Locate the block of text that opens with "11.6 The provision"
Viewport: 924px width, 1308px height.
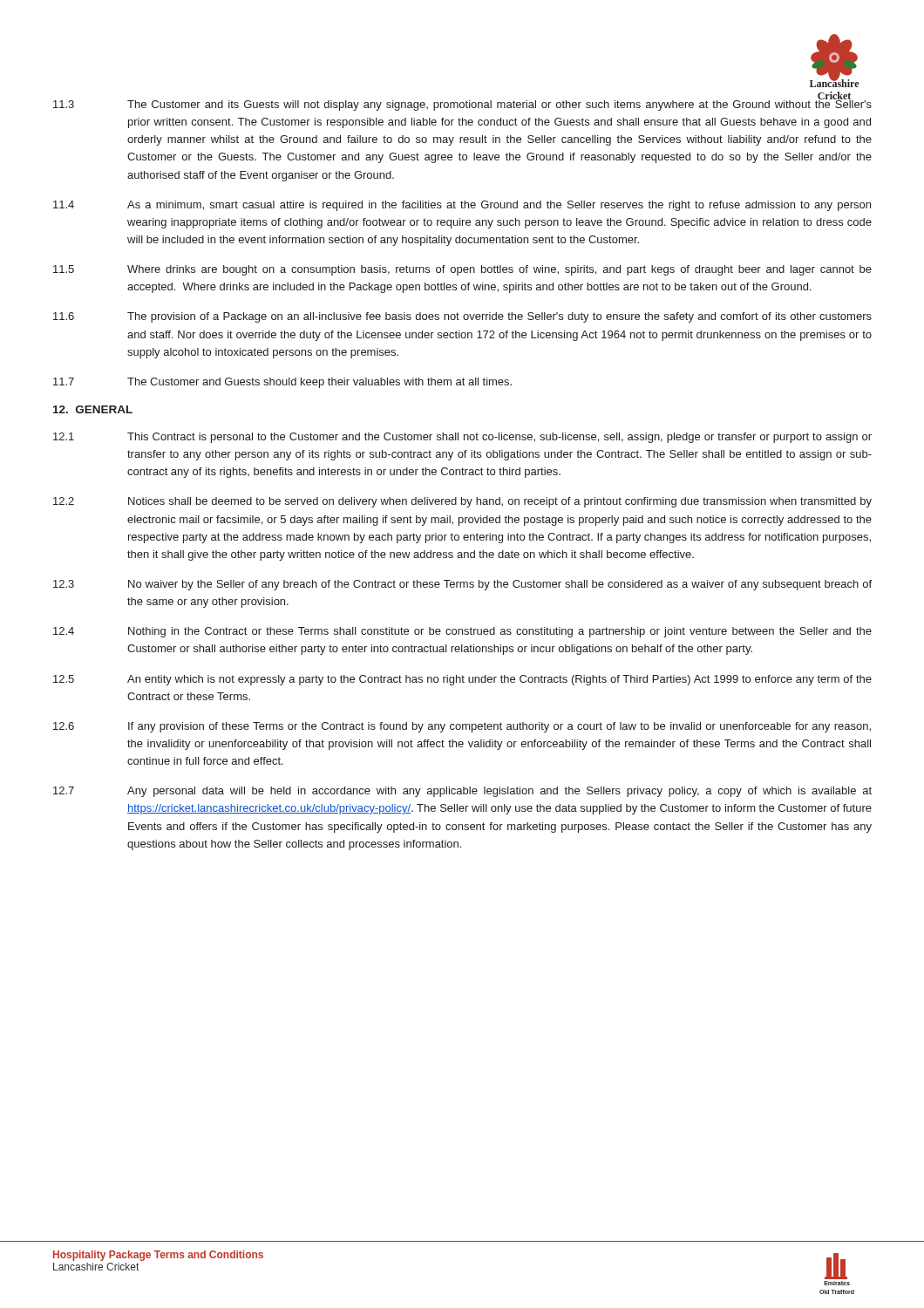462,335
